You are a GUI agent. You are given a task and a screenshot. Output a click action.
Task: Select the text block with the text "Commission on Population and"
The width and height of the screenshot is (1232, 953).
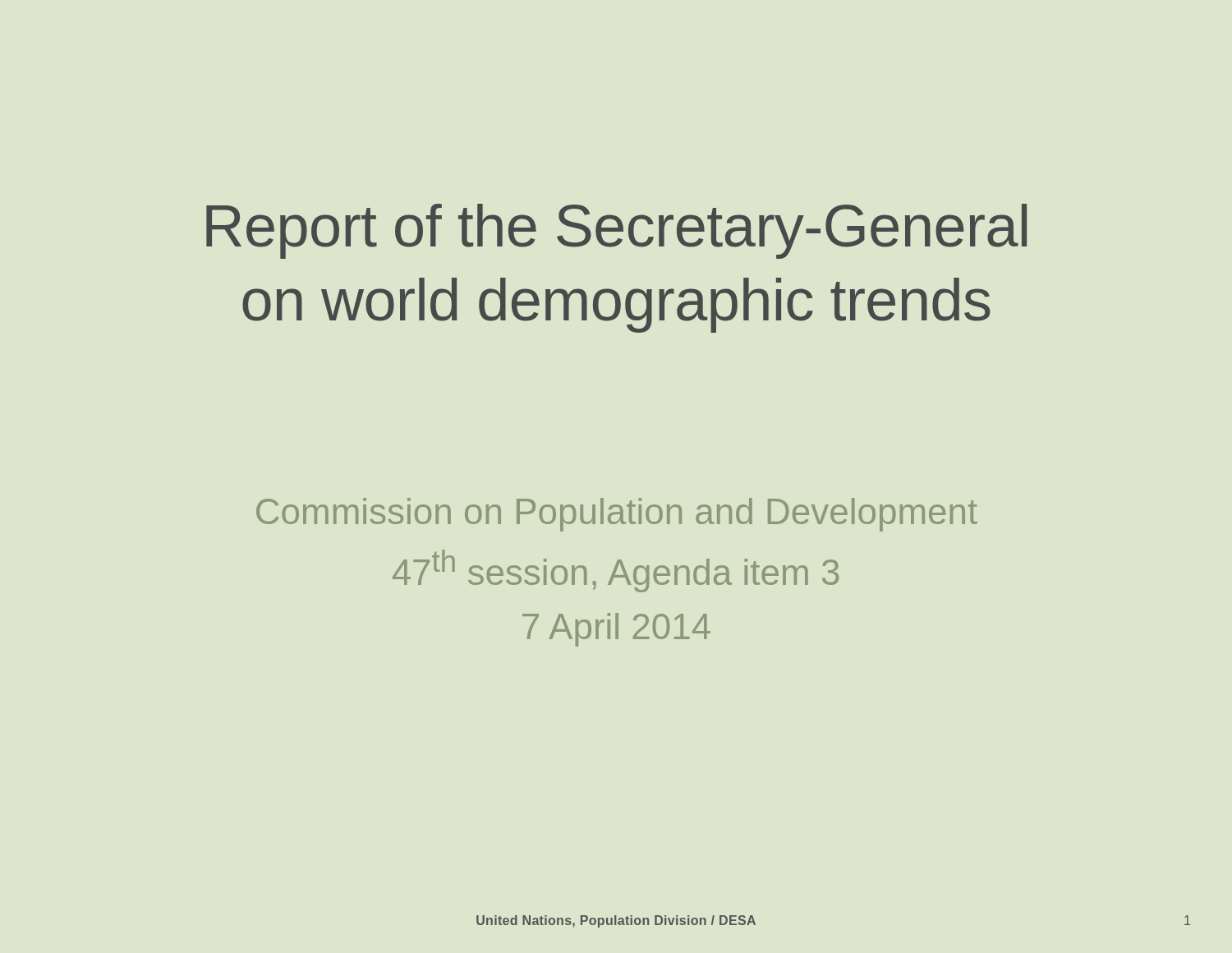click(x=616, y=569)
